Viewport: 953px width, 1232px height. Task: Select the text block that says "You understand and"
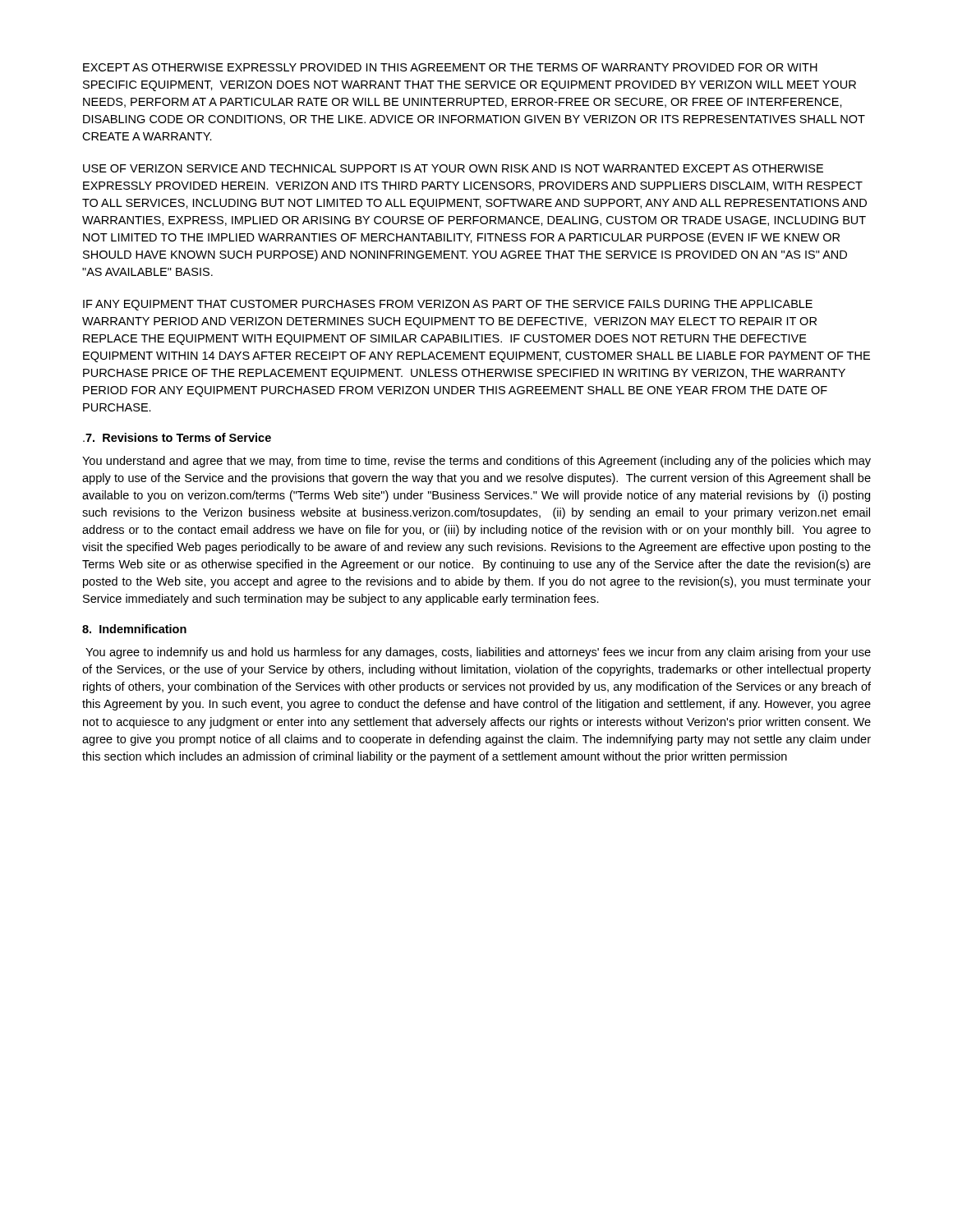point(476,530)
